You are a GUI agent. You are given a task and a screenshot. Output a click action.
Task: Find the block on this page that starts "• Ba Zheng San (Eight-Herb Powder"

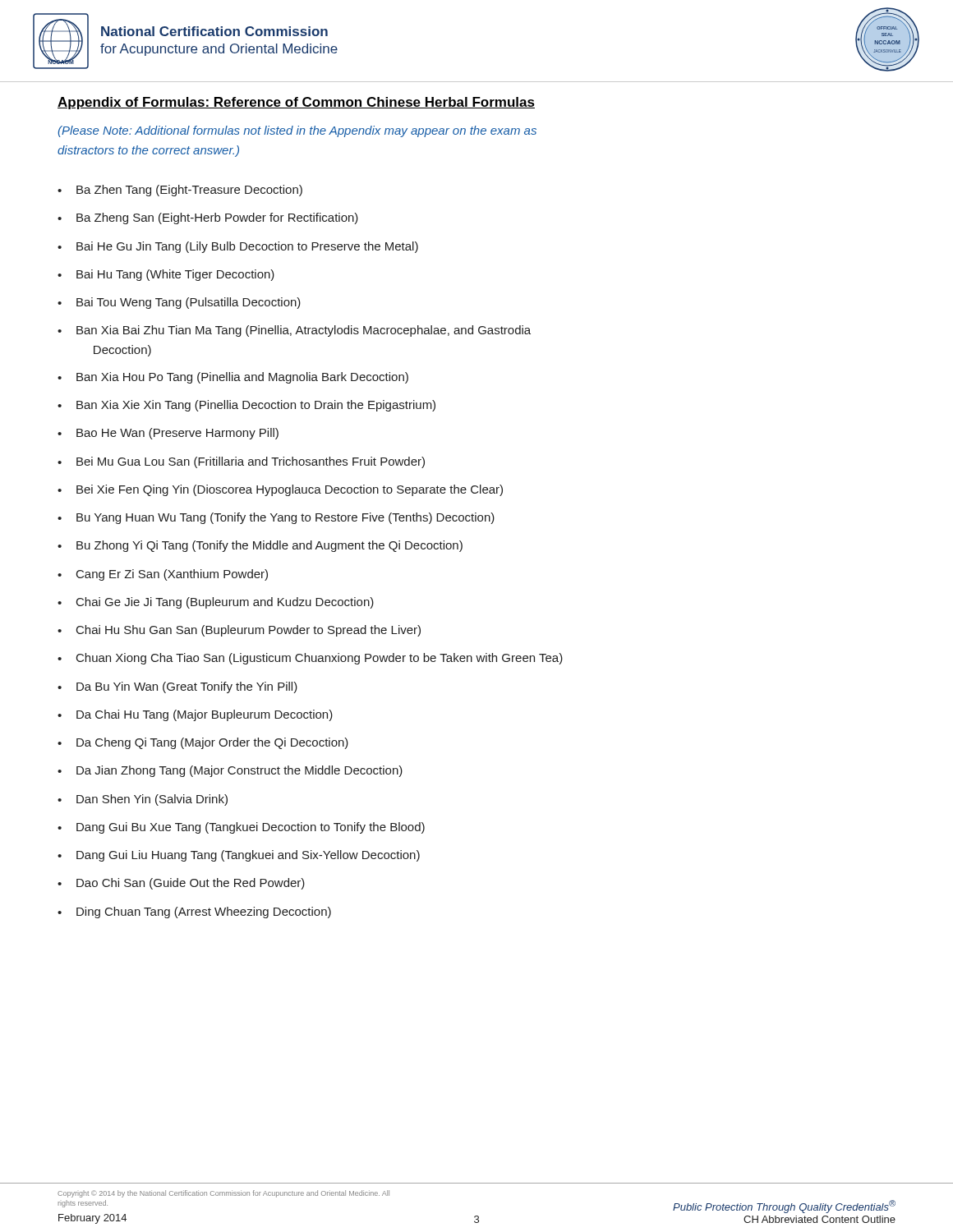(208, 218)
